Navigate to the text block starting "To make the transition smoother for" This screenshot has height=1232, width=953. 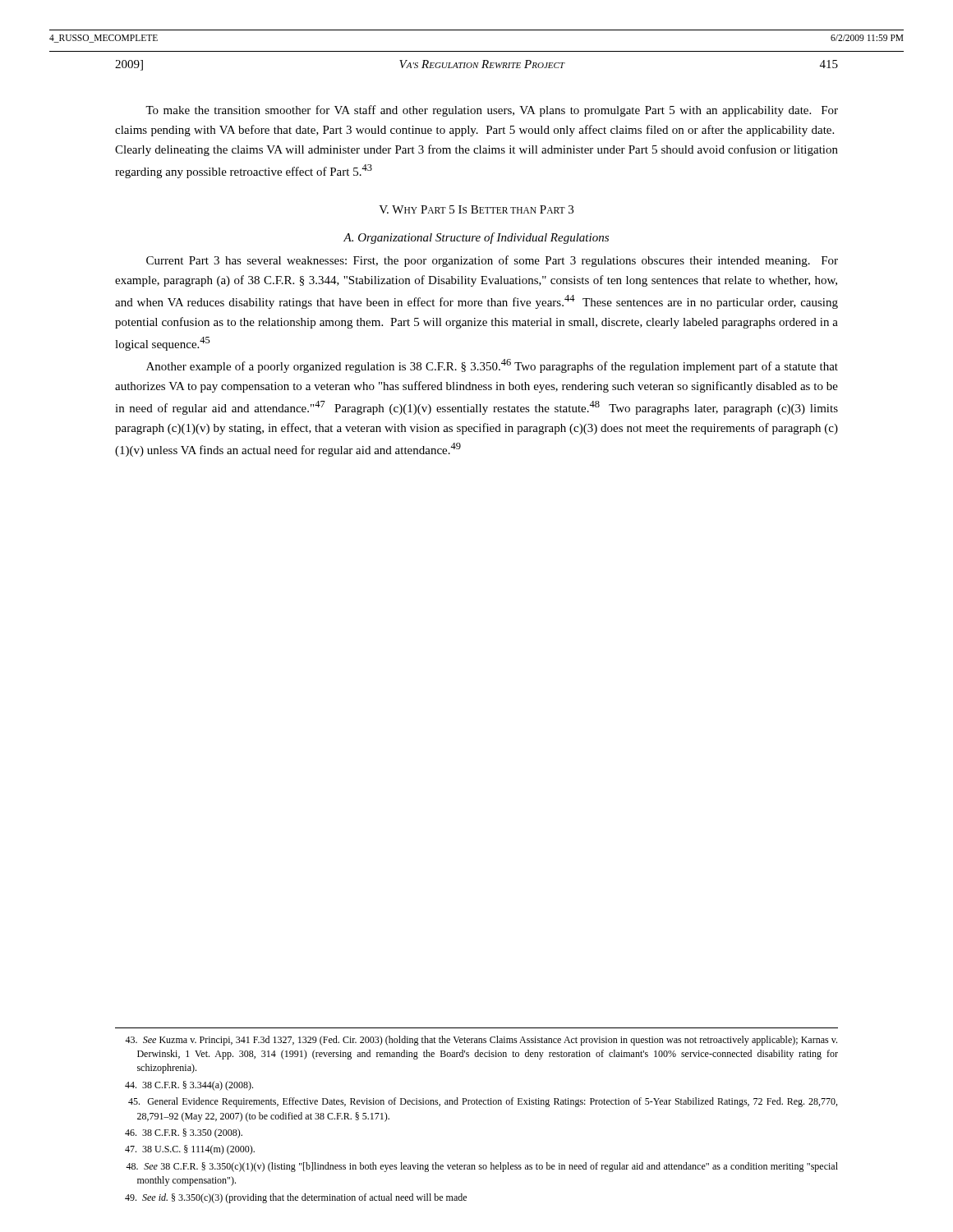pos(476,141)
